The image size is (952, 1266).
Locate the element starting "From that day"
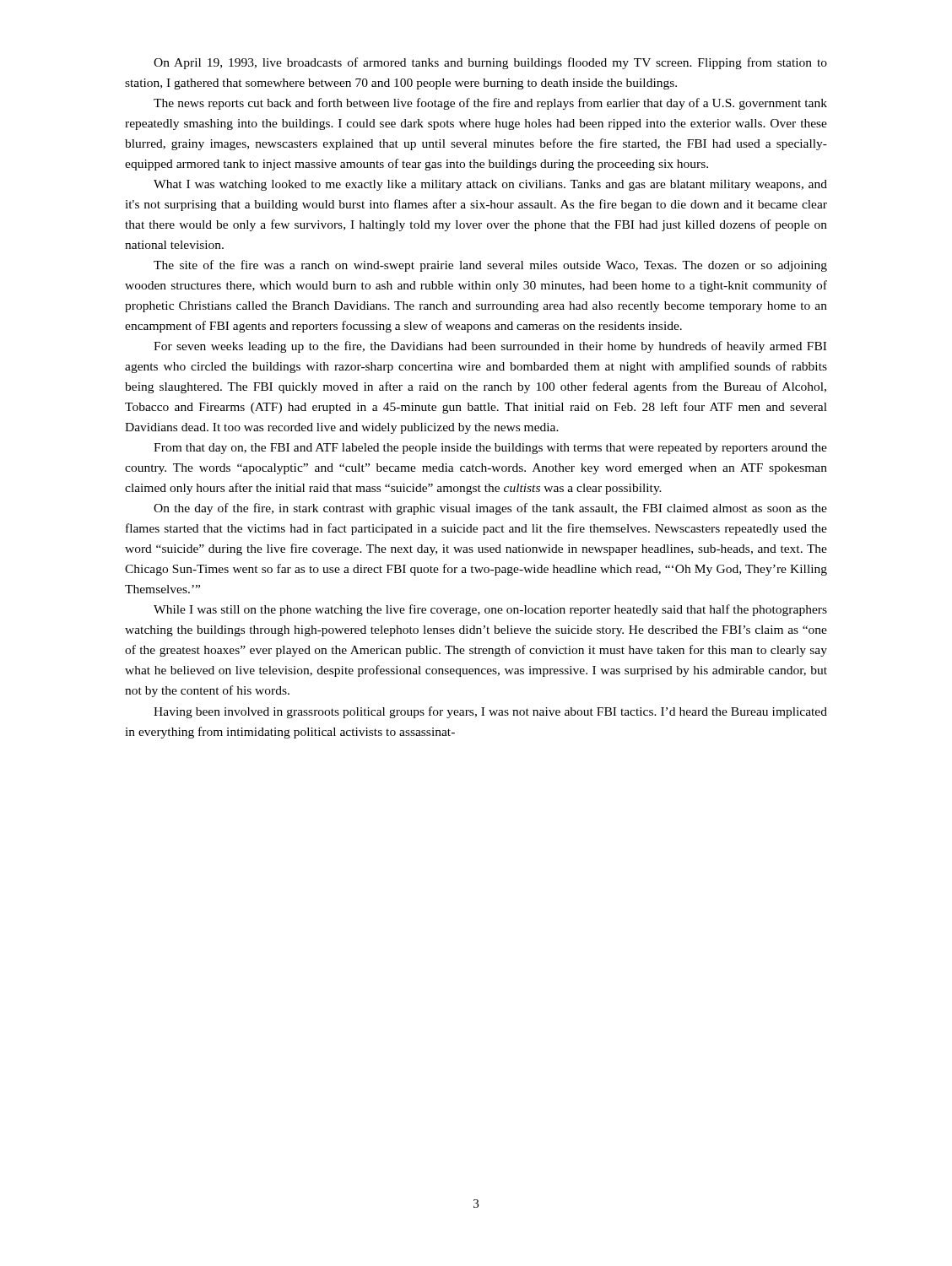[x=476, y=468]
